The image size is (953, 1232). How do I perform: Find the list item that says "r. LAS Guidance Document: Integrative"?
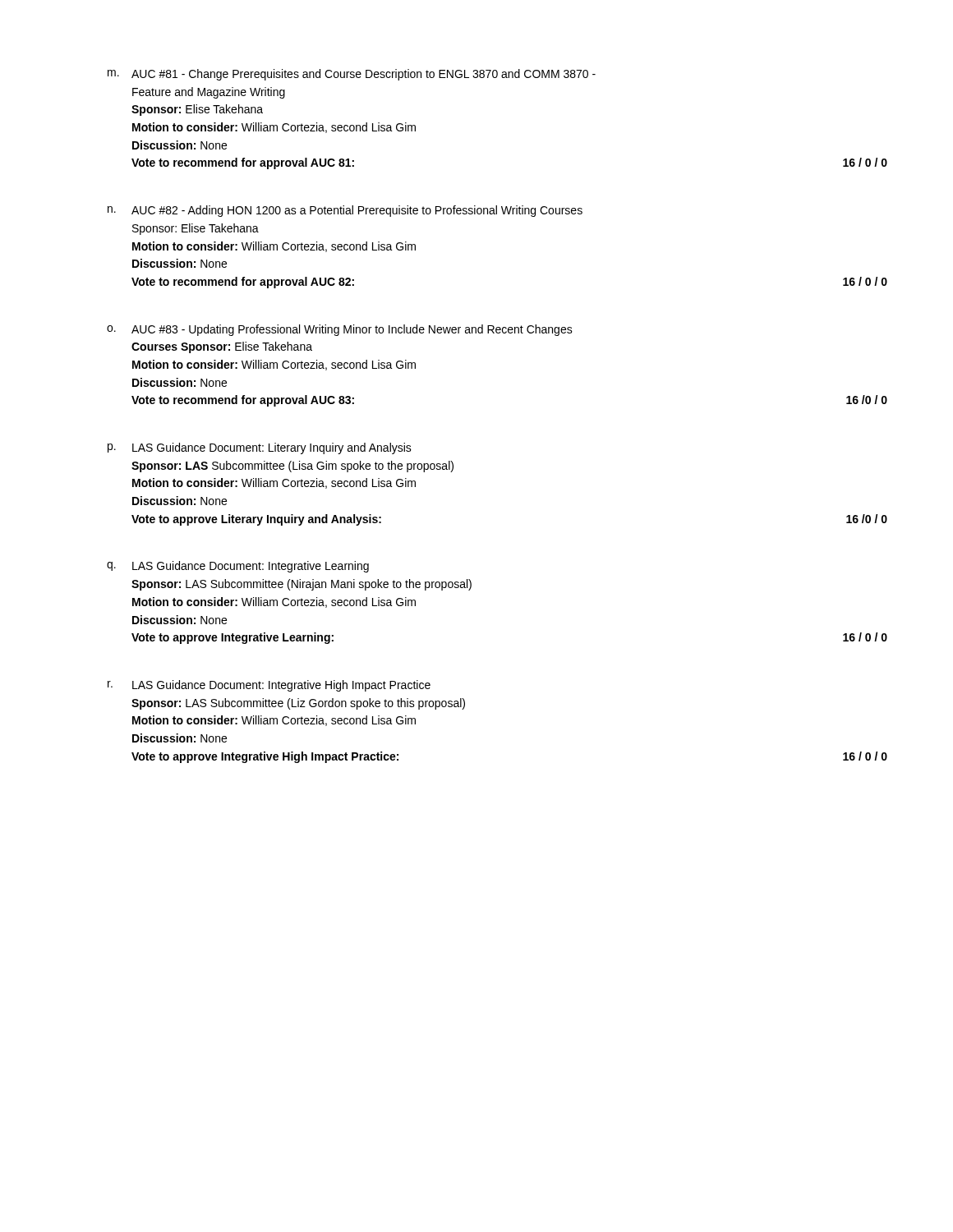click(x=269, y=686)
